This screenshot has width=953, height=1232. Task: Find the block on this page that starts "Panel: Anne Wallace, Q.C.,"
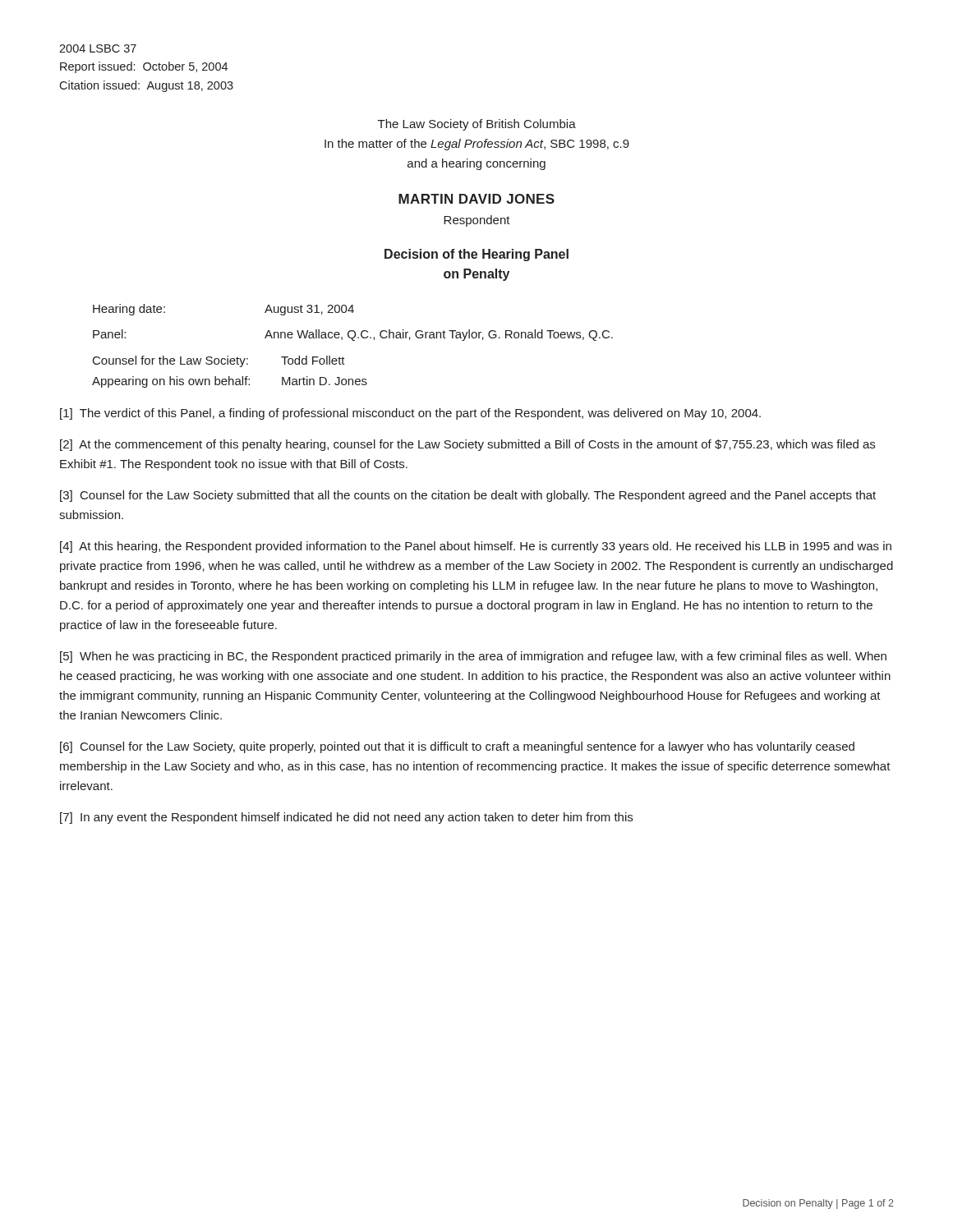click(493, 334)
